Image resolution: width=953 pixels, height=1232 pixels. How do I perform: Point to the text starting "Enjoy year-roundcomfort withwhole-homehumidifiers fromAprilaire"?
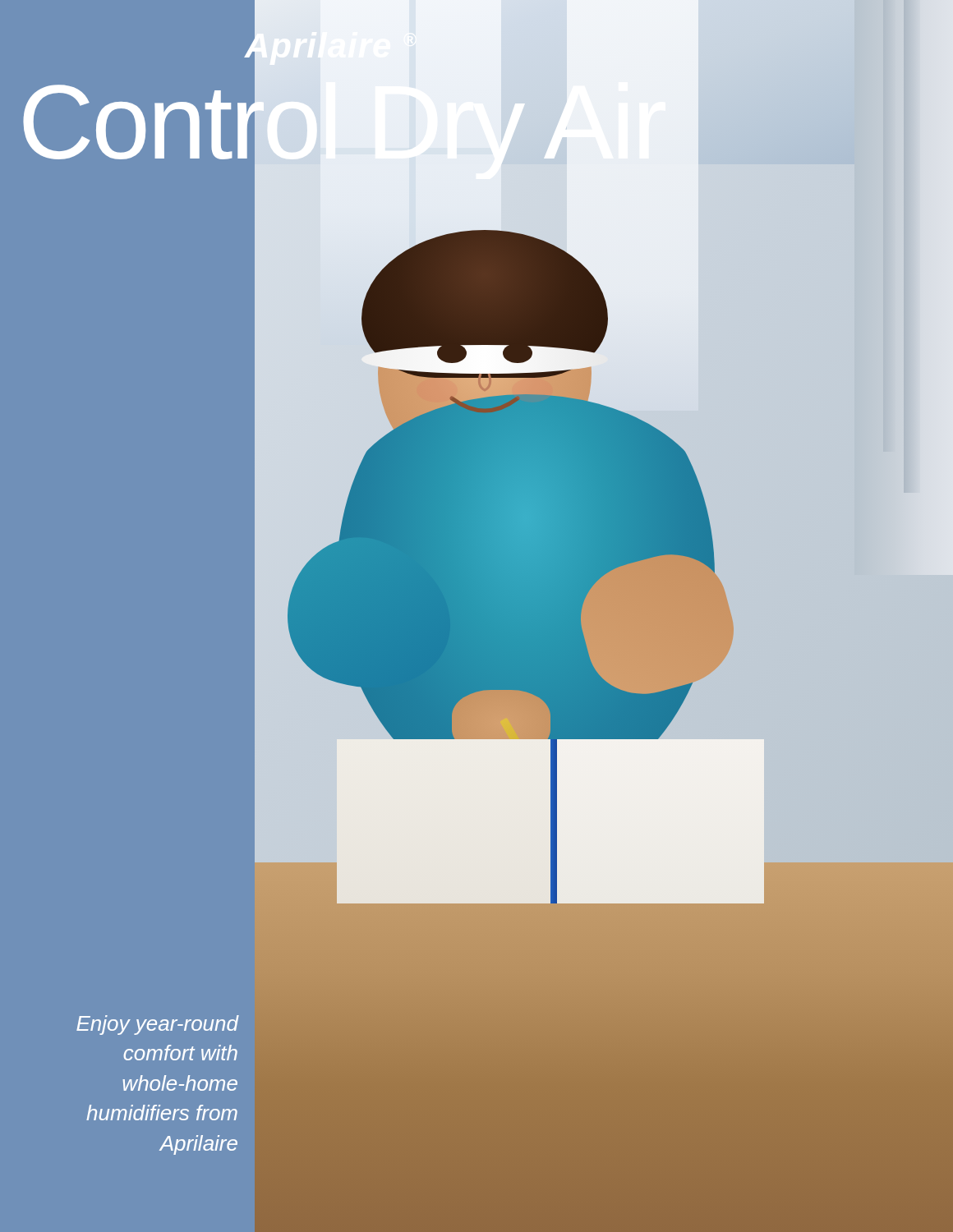tap(127, 1083)
